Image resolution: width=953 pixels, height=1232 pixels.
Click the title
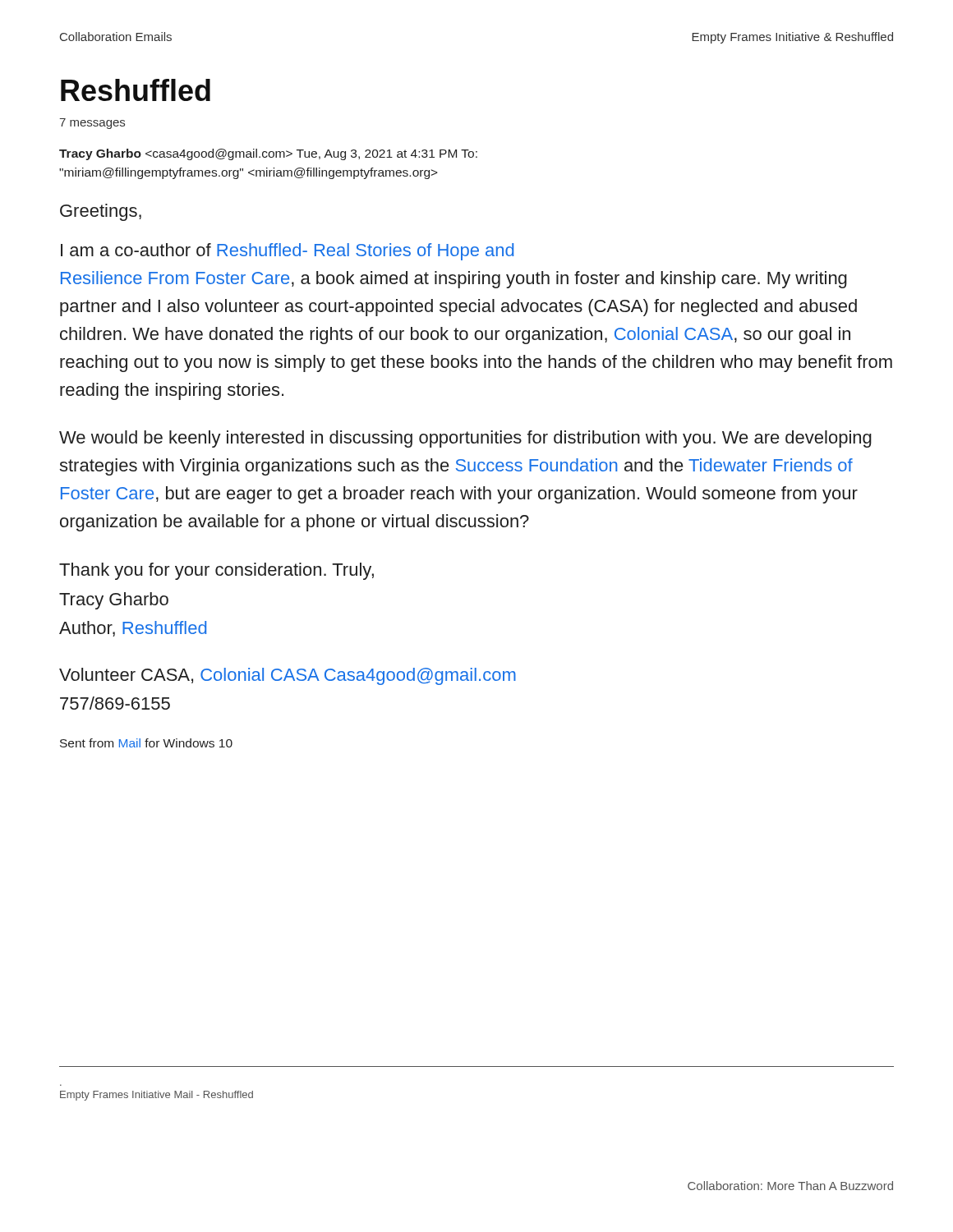pos(476,91)
